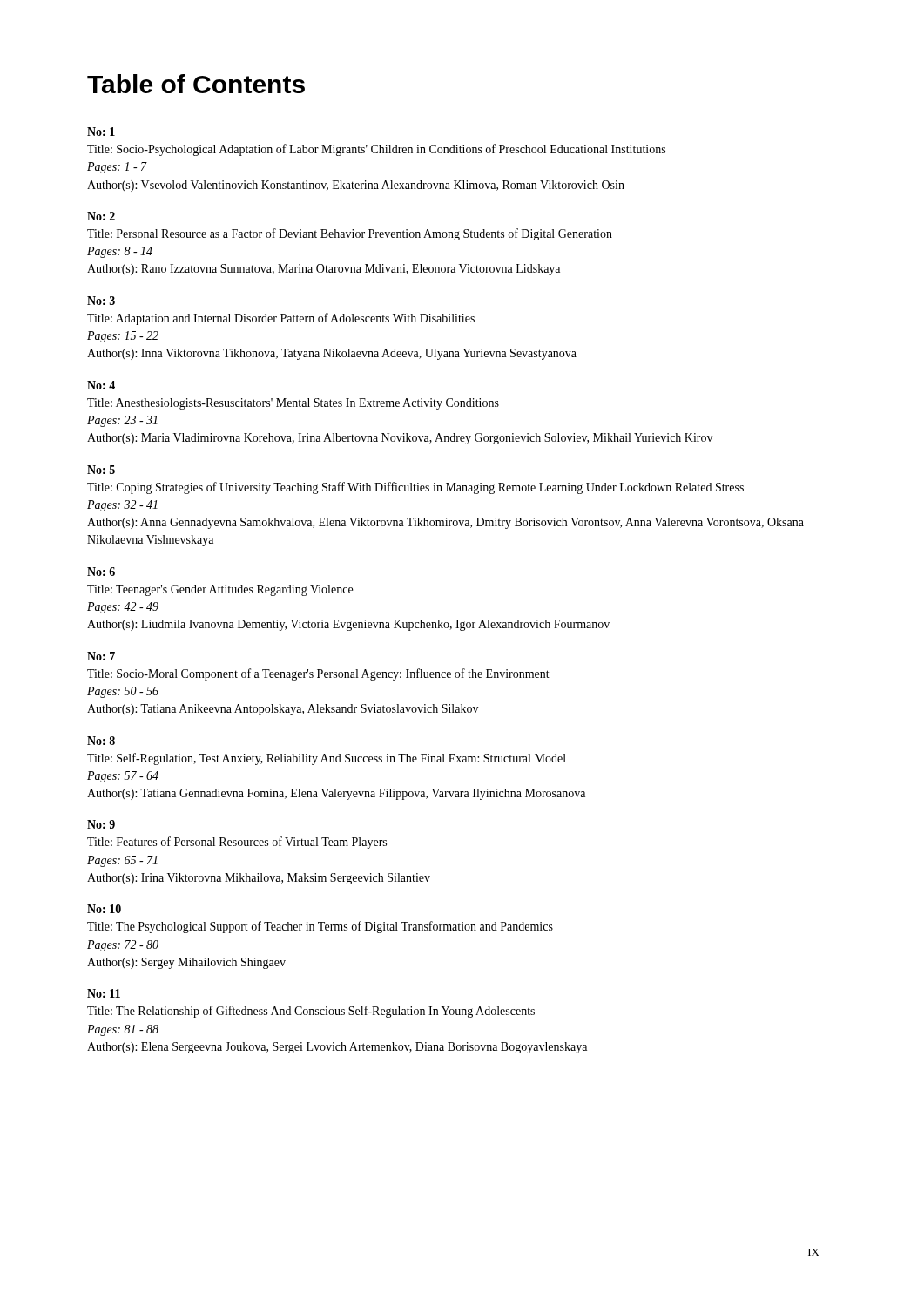Click on the list item that reads "No: 6 Title: Teenager's Gender"
The height and width of the screenshot is (1307, 924).
[x=101, y=572]
